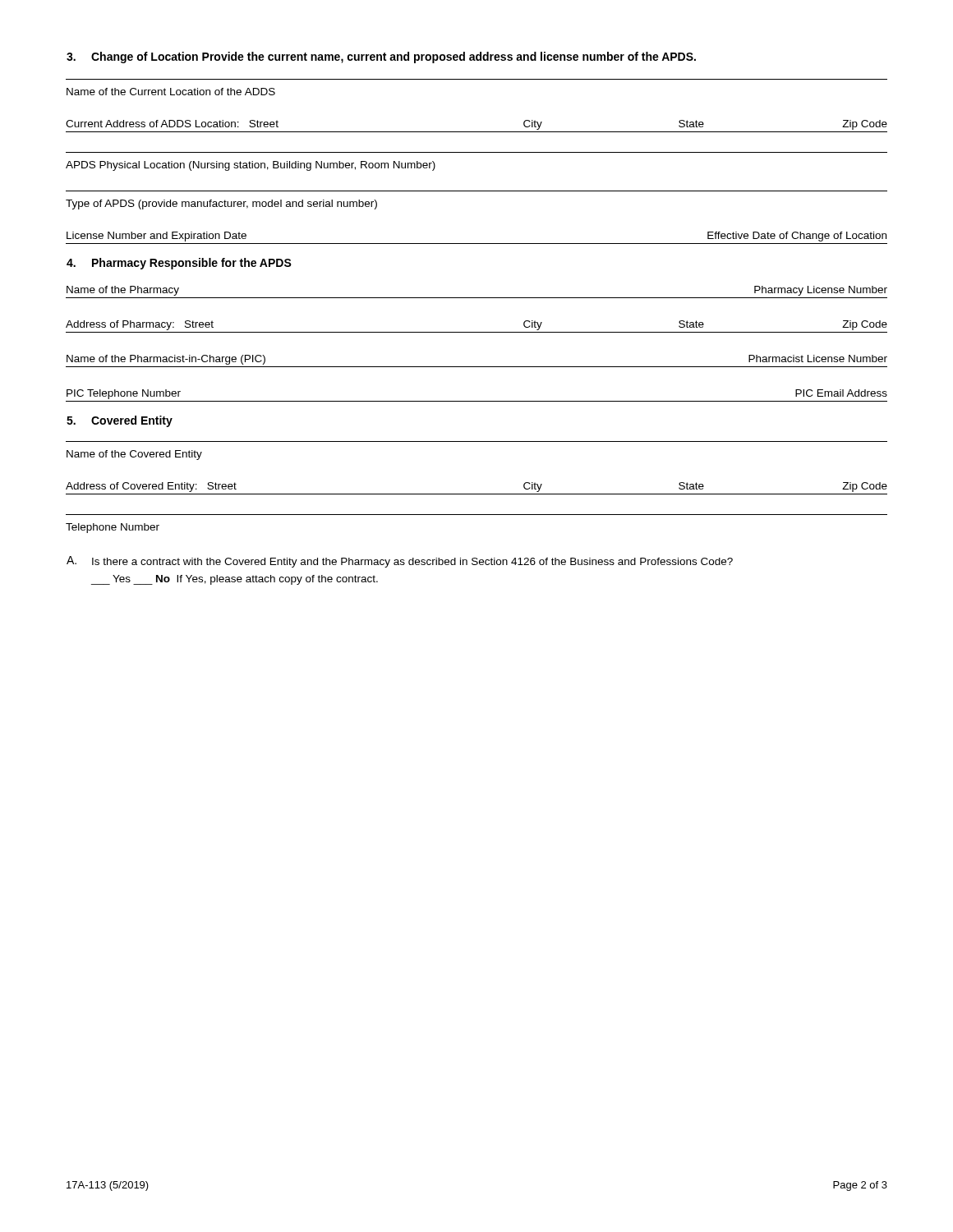This screenshot has width=953, height=1232.
Task: Find the block starting "Telephone Number"
Action: tap(476, 524)
